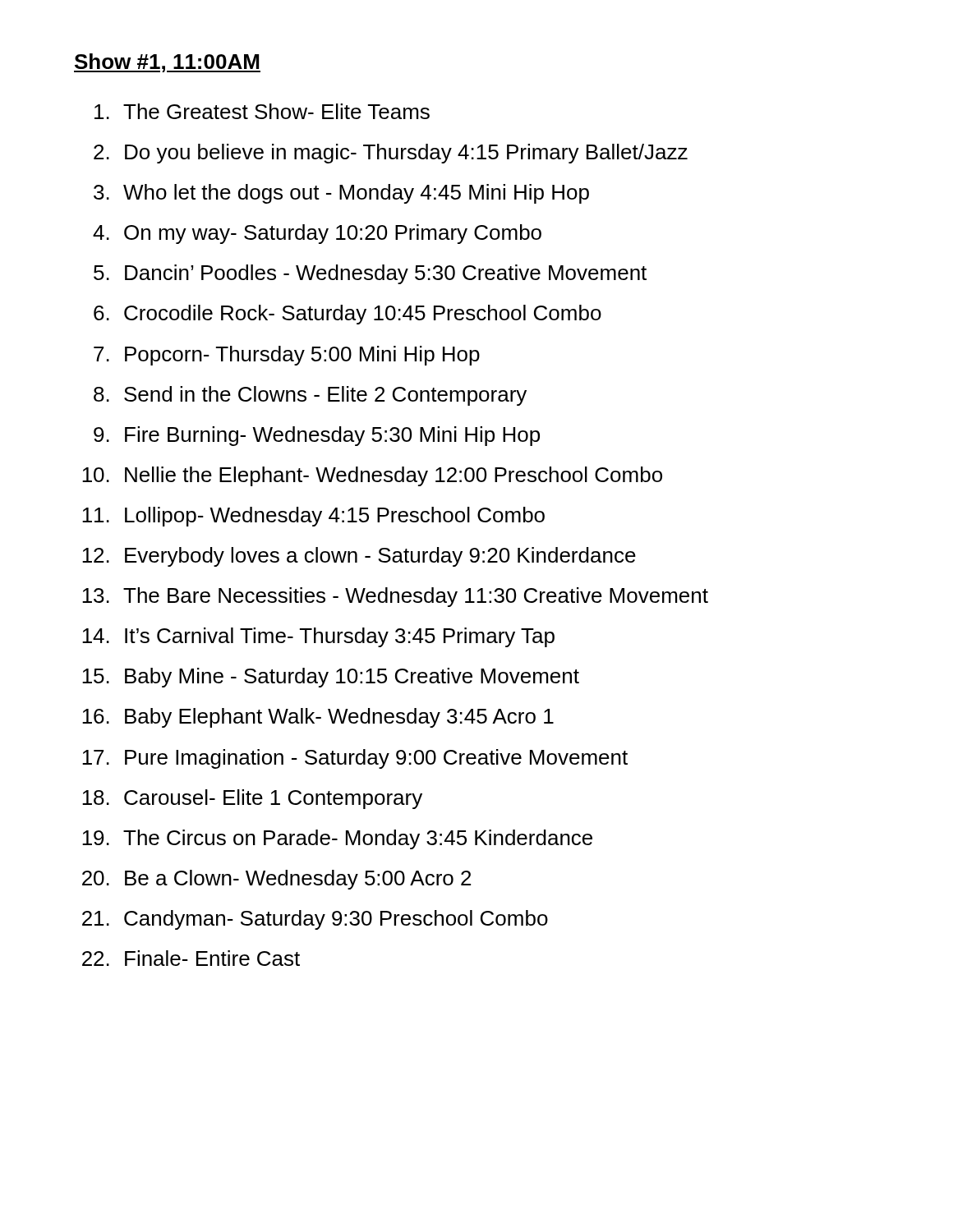Click on the list item containing "Do you believe in magic- Thursday 4:15"
953x1232 pixels.
pos(406,152)
